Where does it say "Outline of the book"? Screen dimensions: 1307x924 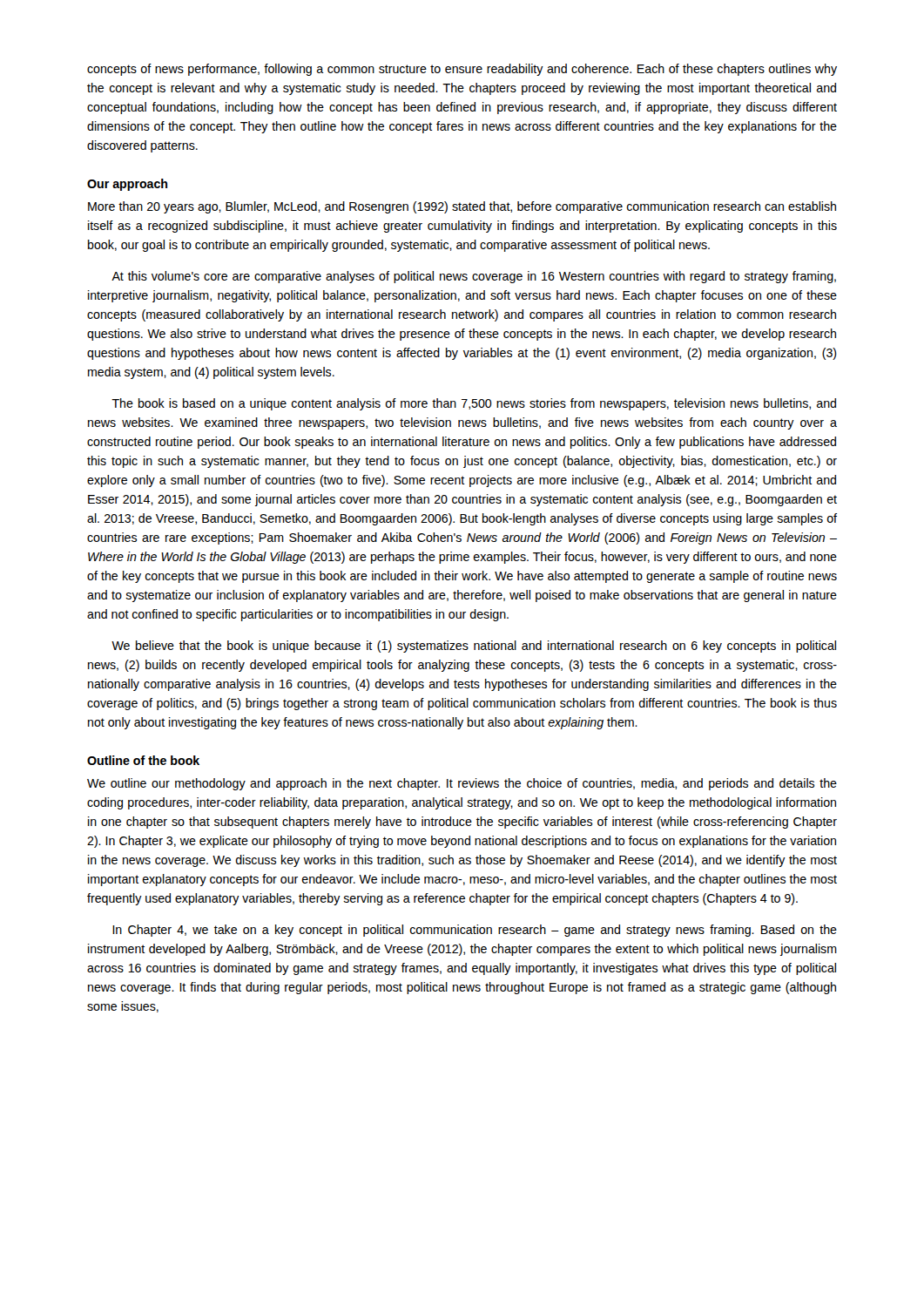(143, 761)
